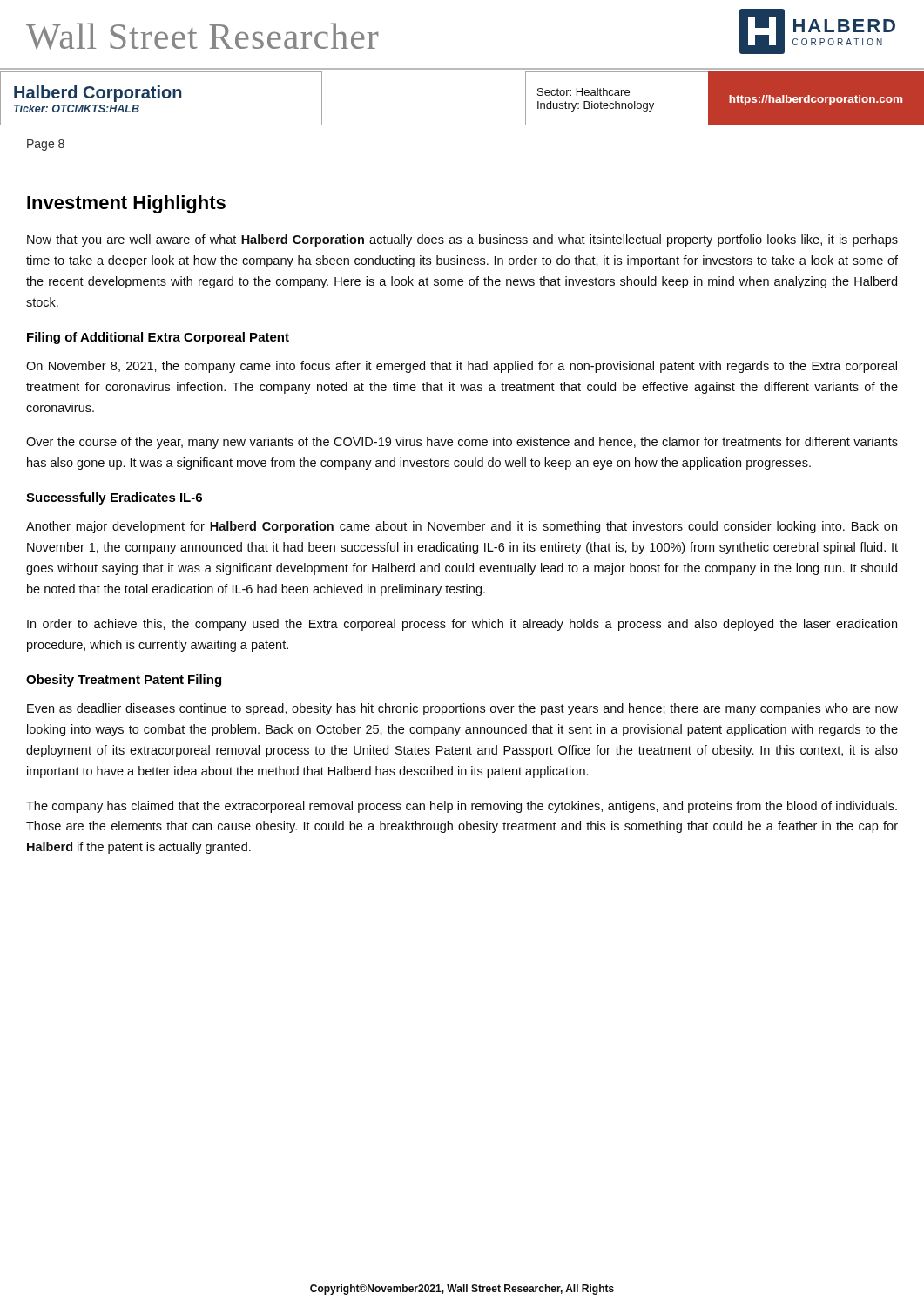Point to the text starting "The company has"
The height and width of the screenshot is (1307, 924).
click(x=462, y=826)
